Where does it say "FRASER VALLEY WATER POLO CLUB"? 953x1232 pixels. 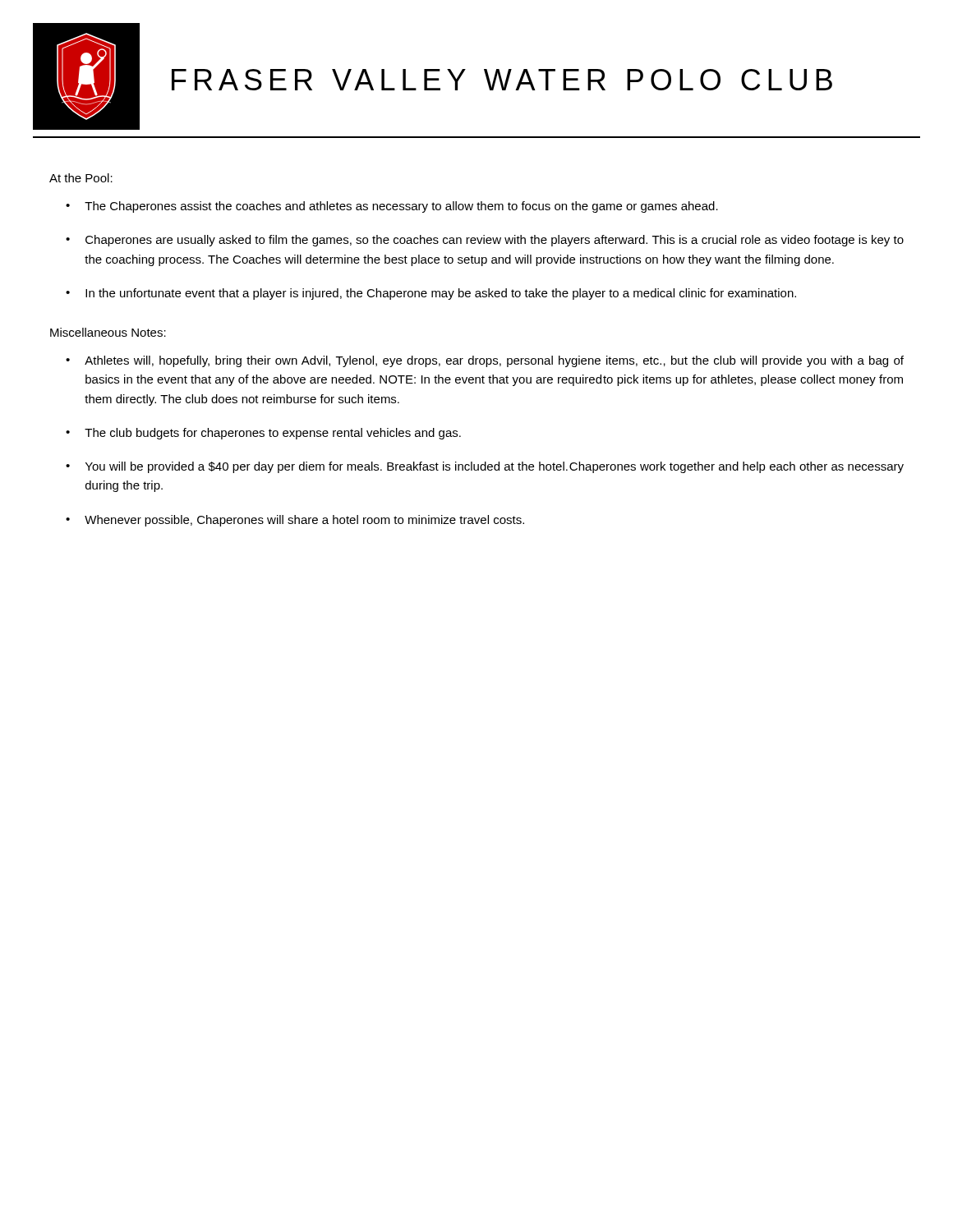[x=504, y=80]
